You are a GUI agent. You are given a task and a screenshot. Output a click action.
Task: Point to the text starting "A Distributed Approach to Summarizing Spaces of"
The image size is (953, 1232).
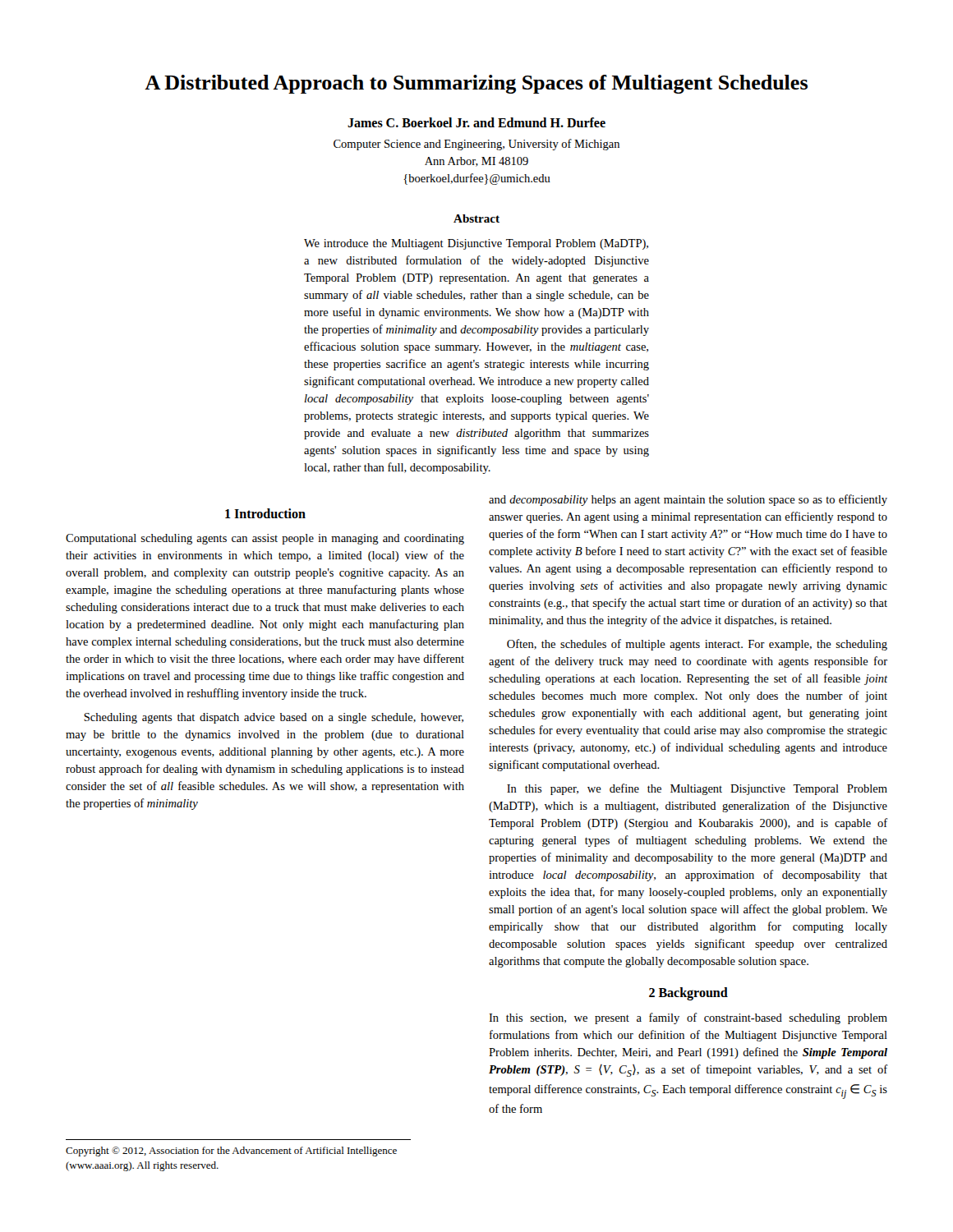point(476,127)
